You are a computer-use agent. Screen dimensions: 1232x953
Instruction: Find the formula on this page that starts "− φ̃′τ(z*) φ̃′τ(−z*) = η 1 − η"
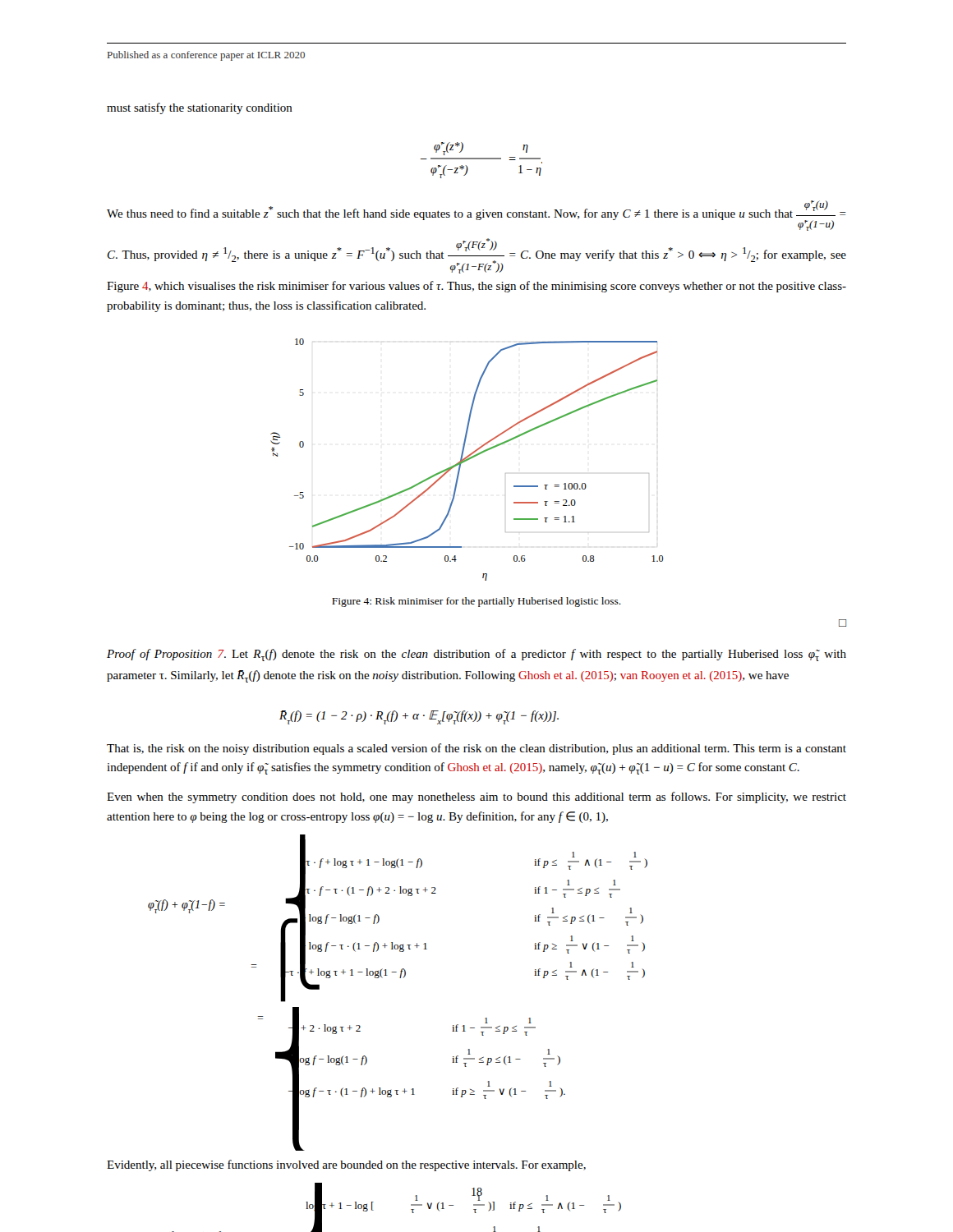pyautogui.click(x=476, y=157)
